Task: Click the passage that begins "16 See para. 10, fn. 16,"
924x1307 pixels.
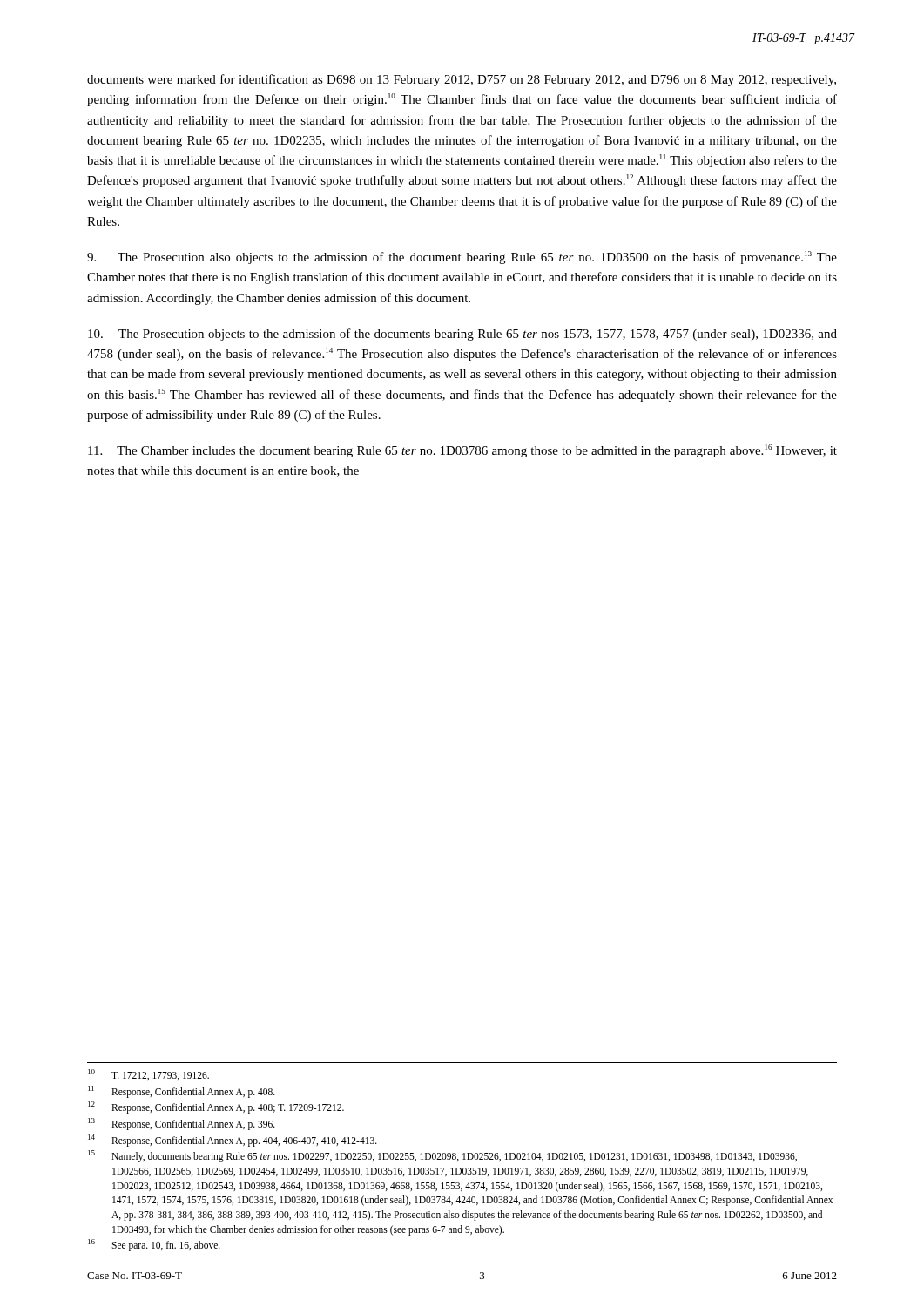Action: (154, 1245)
